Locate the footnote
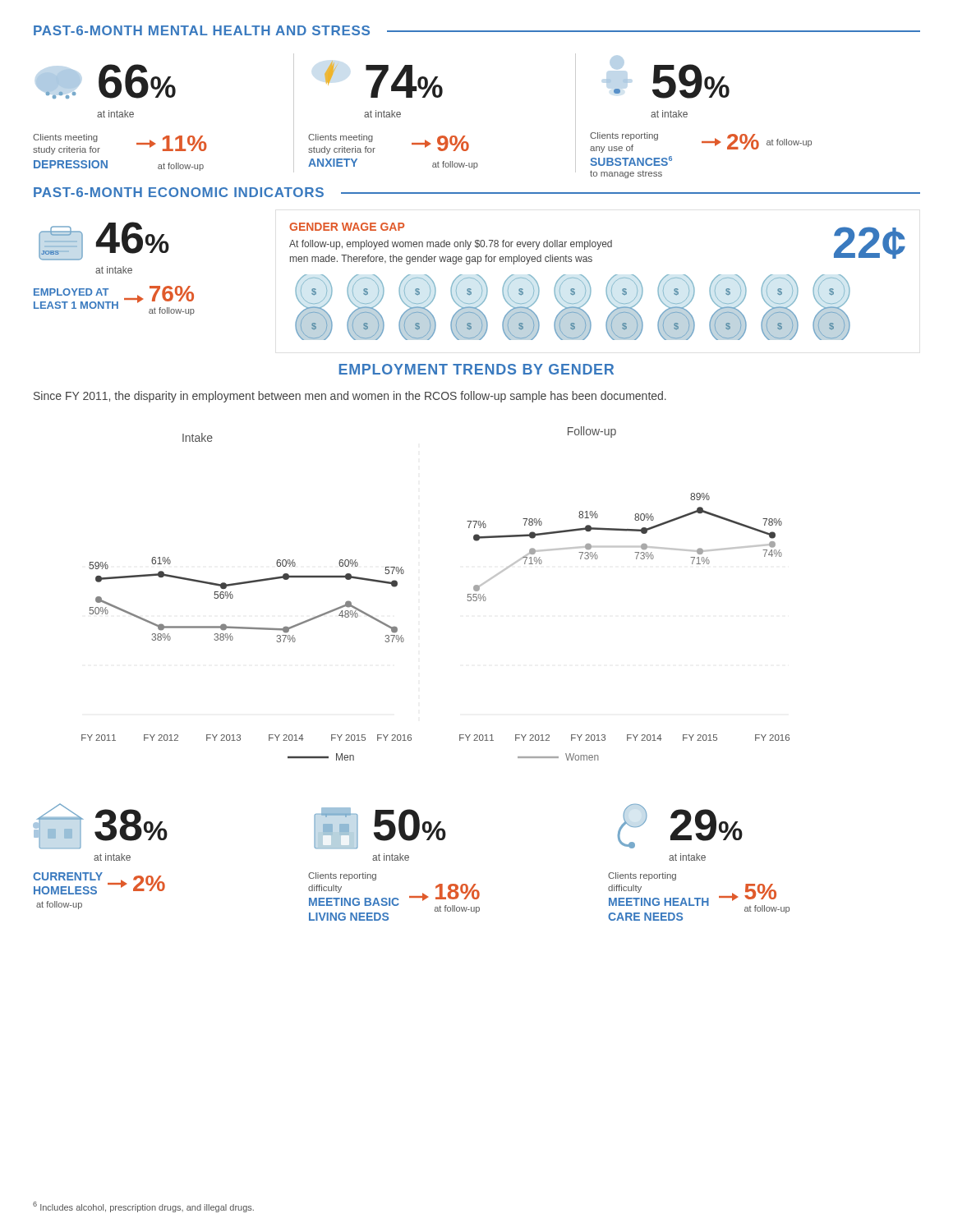This screenshot has height=1232, width=953. [144, 1206]
